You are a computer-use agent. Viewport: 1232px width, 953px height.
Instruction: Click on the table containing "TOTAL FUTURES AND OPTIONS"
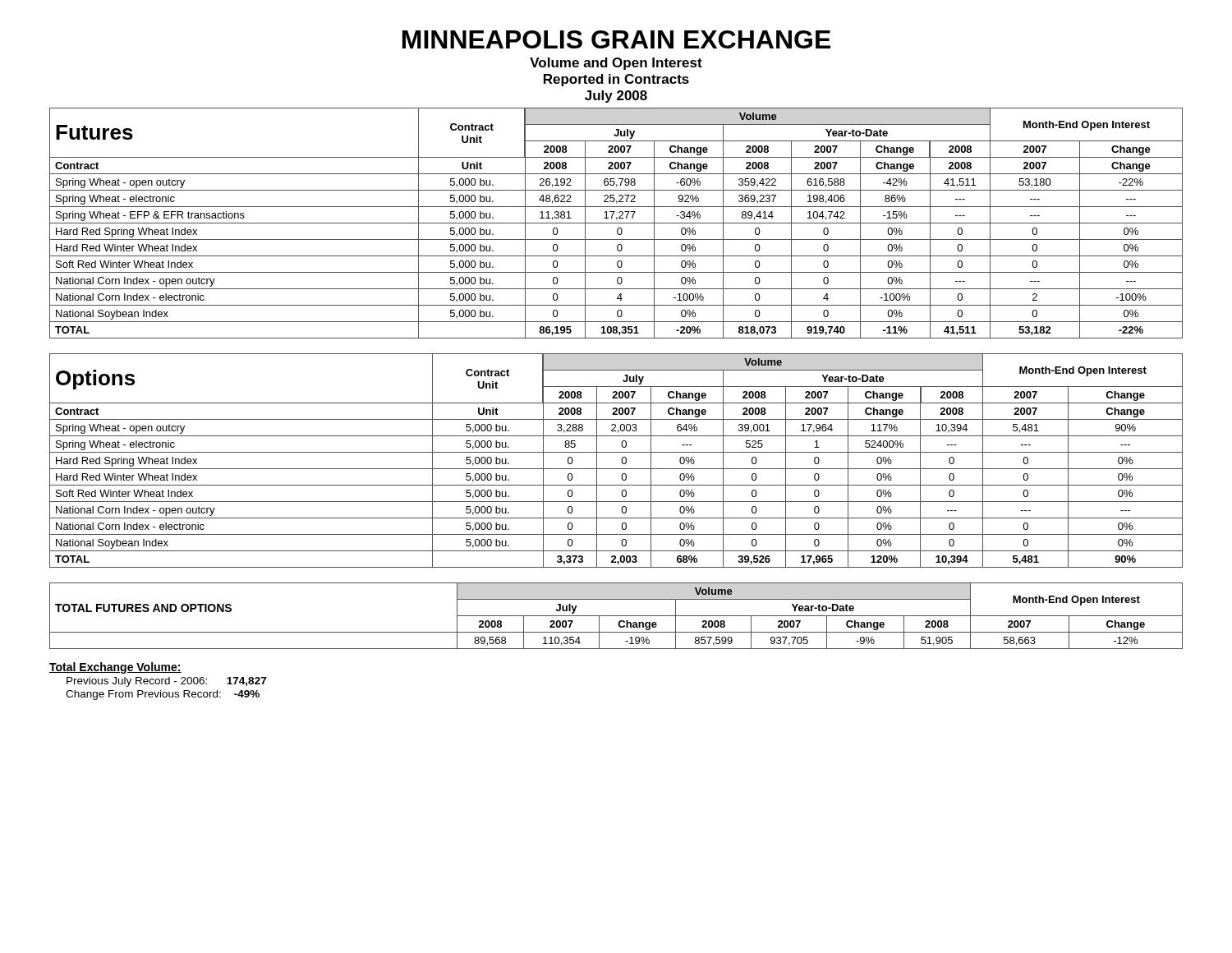point(616,616)
